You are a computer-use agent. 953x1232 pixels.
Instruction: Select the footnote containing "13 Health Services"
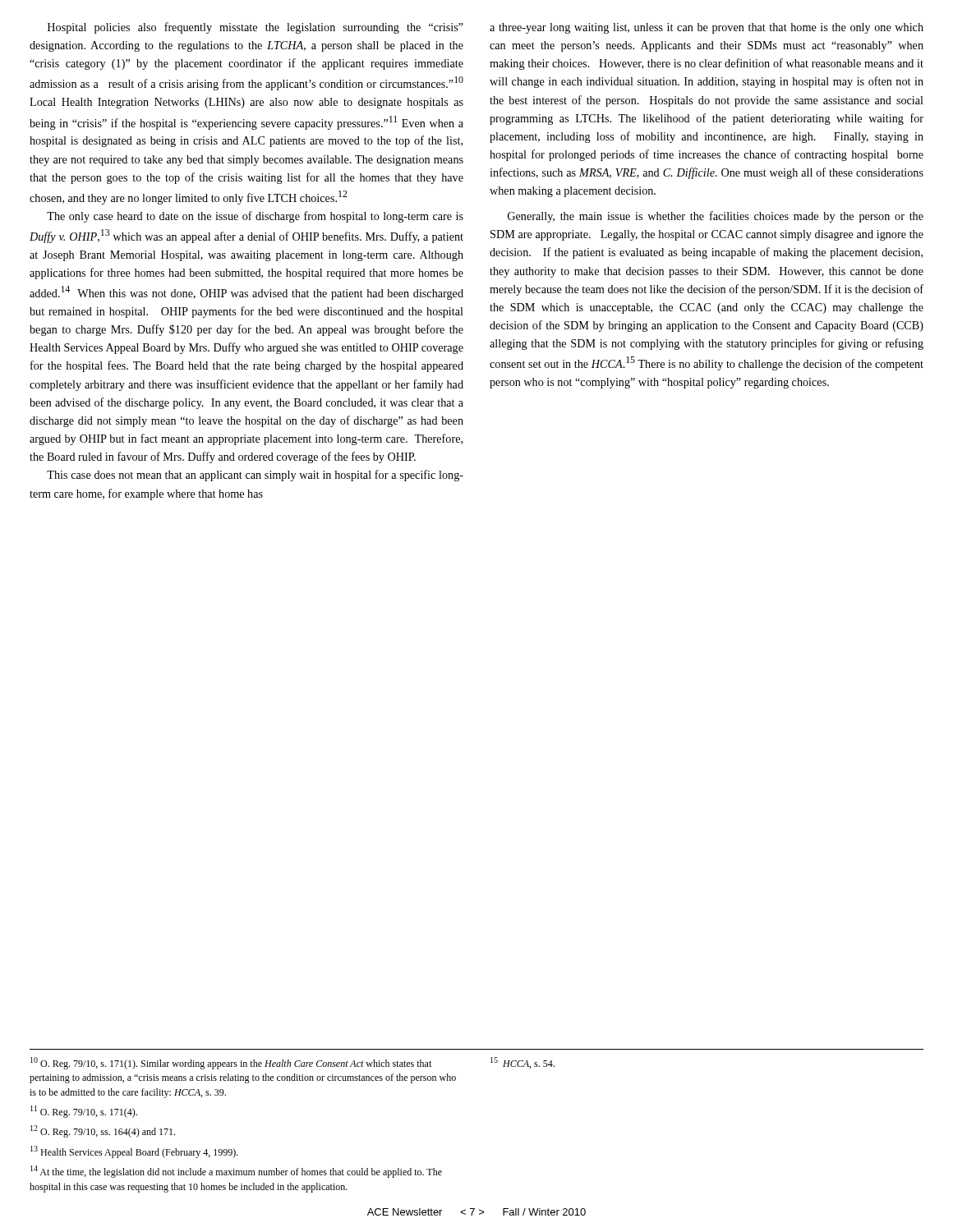(246, 1152)
